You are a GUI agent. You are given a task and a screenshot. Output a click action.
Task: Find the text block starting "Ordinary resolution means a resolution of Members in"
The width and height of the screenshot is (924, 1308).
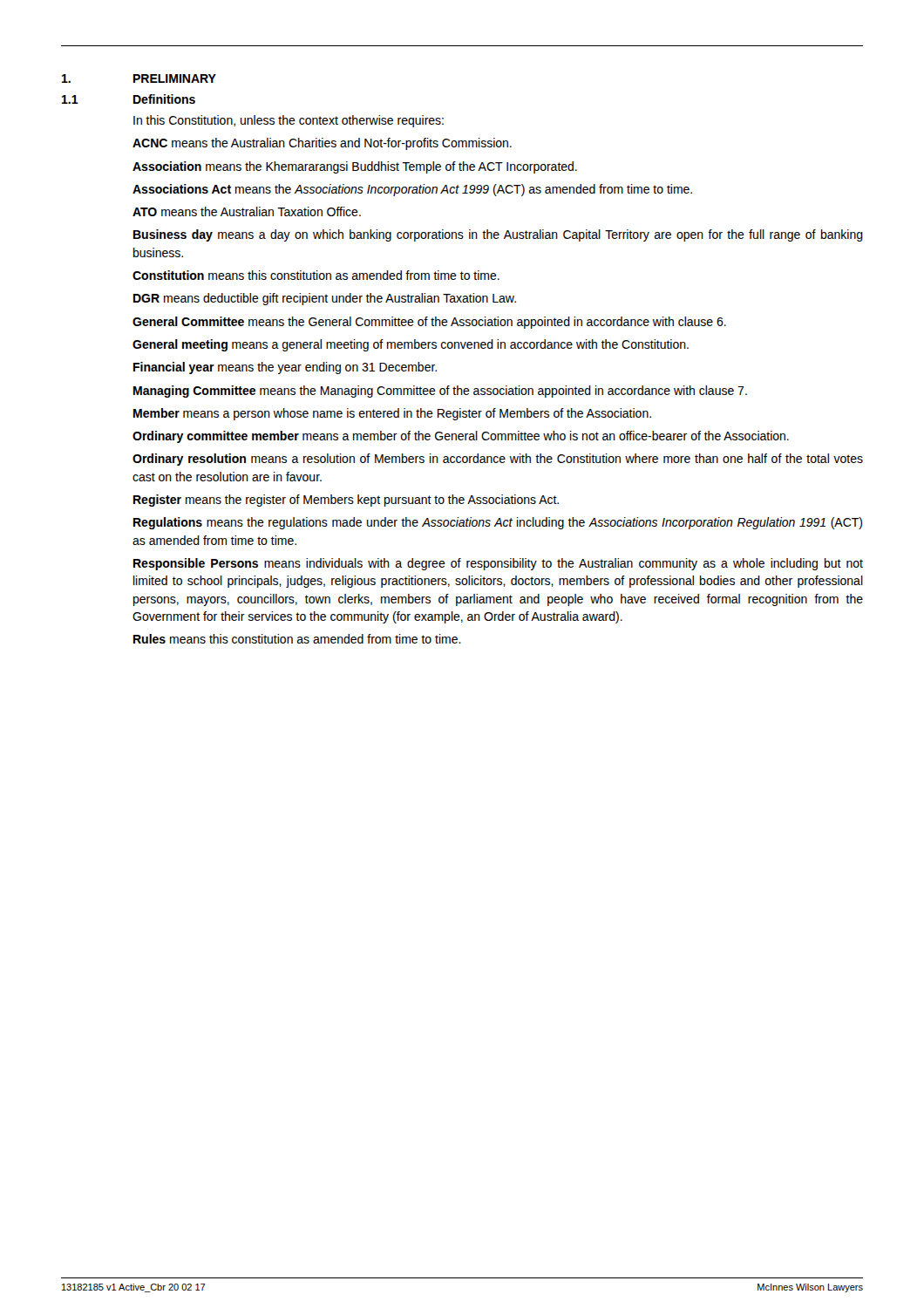(x=498, y=468)
